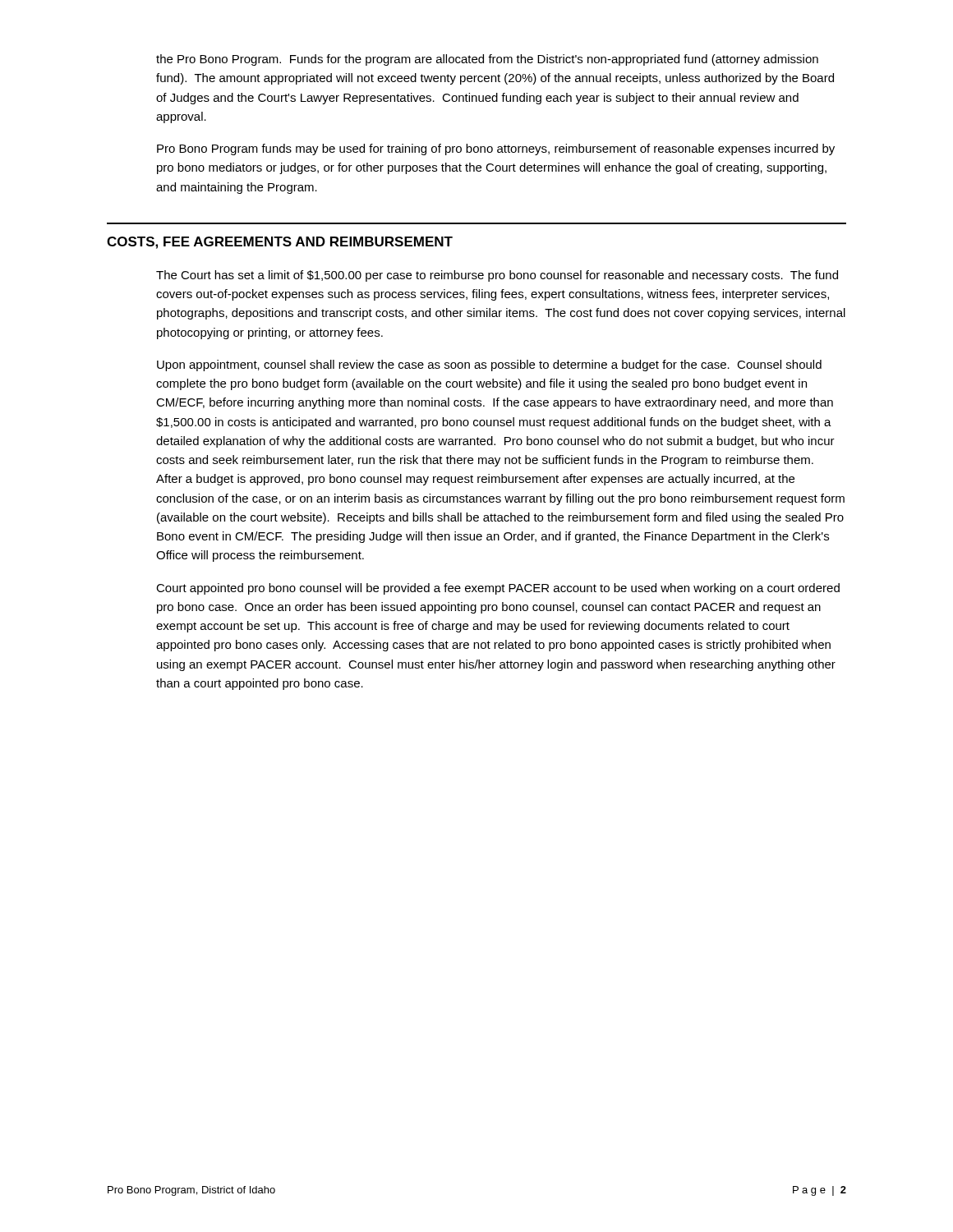
Task: Navigate to the text starting "Court appointed pro"
Action: 498,635
